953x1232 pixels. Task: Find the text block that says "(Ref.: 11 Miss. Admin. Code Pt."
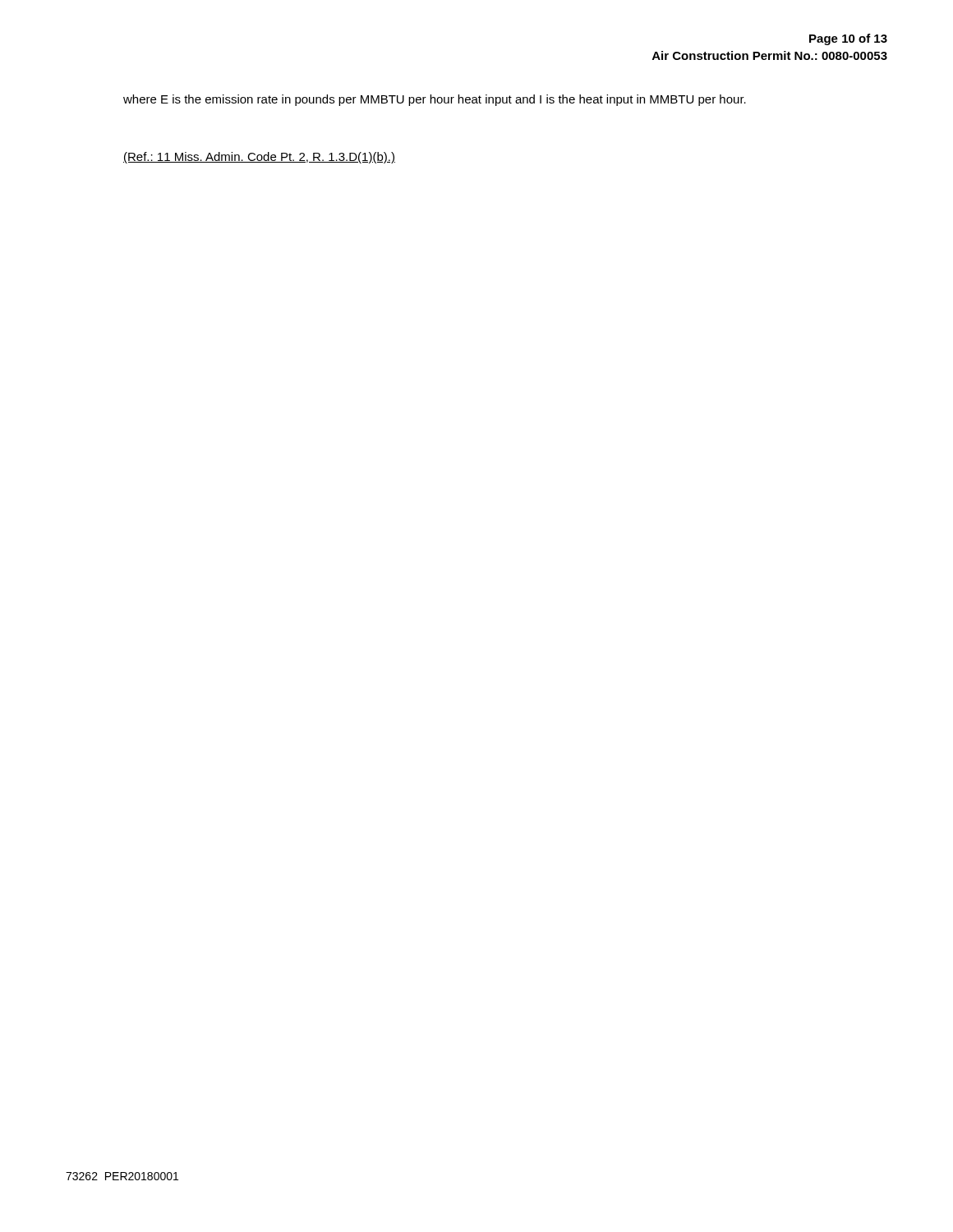point(259,156)
